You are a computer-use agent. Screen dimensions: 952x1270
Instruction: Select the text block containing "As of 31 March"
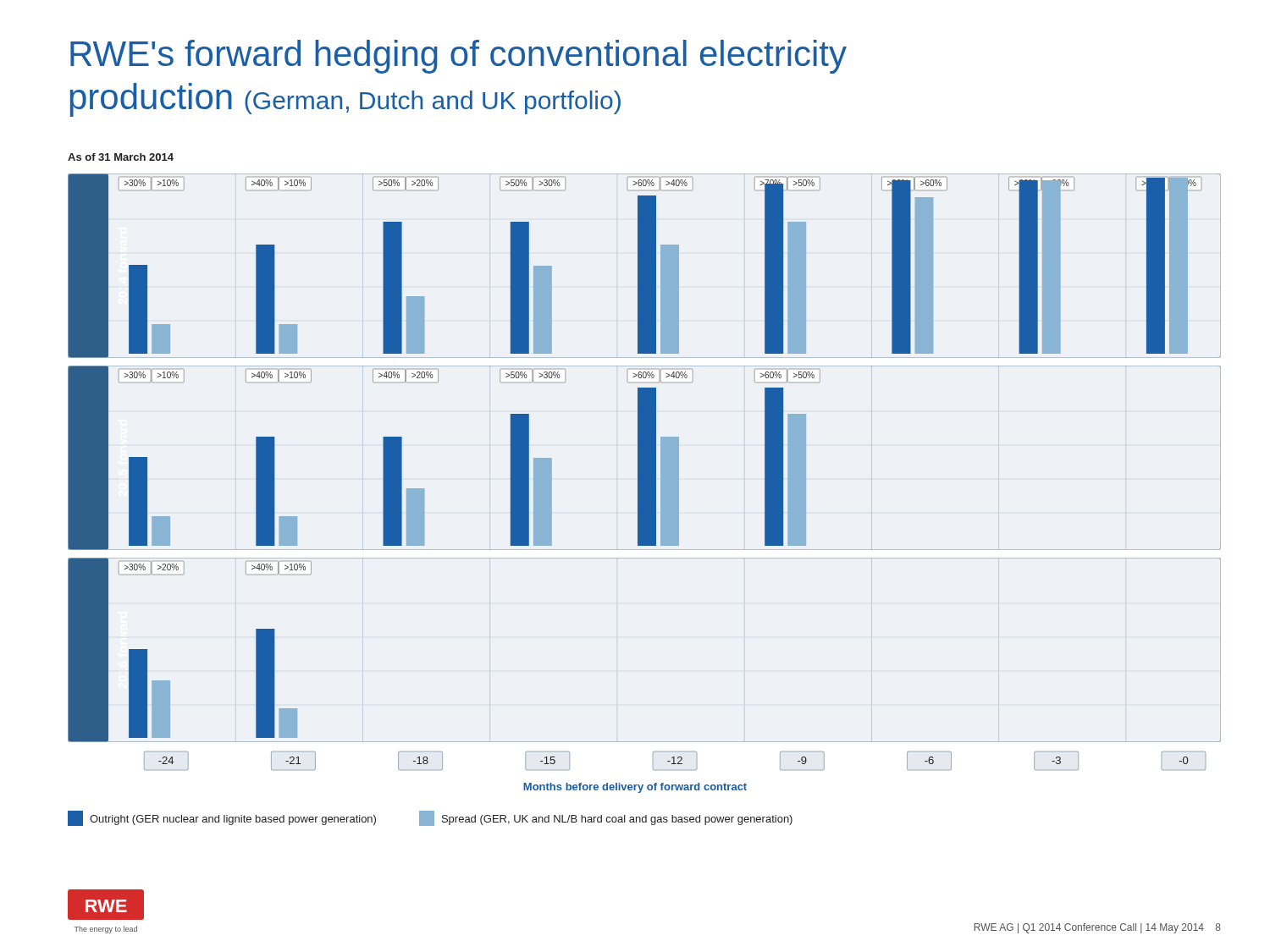coord(121,157)
